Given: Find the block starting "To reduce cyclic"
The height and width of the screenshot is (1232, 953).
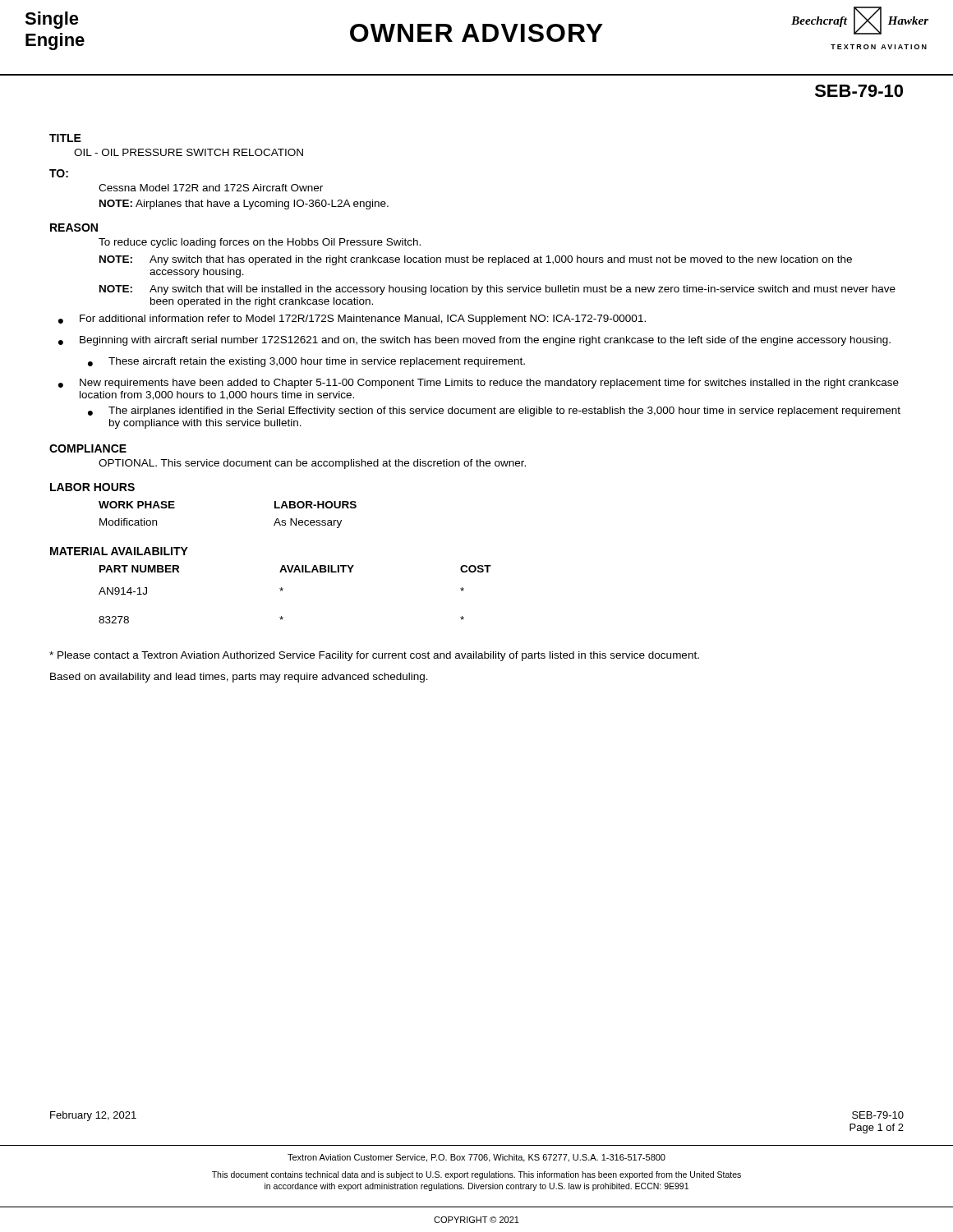Looking at the screenshot, I should click(260, 242).
